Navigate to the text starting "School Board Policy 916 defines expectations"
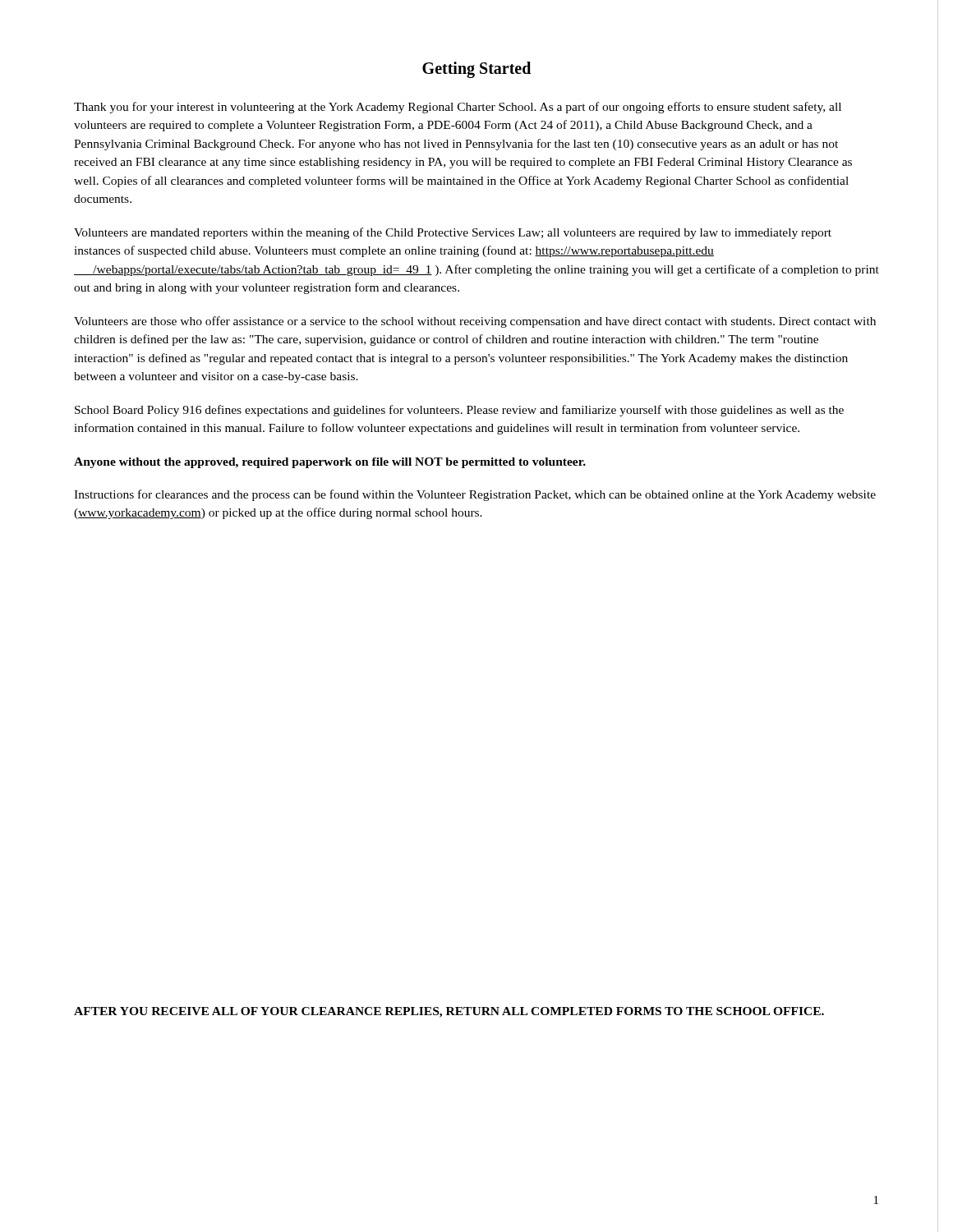The width and height of the screenshot is (953, 1232). pyautogui.click(x=459, y=418)
